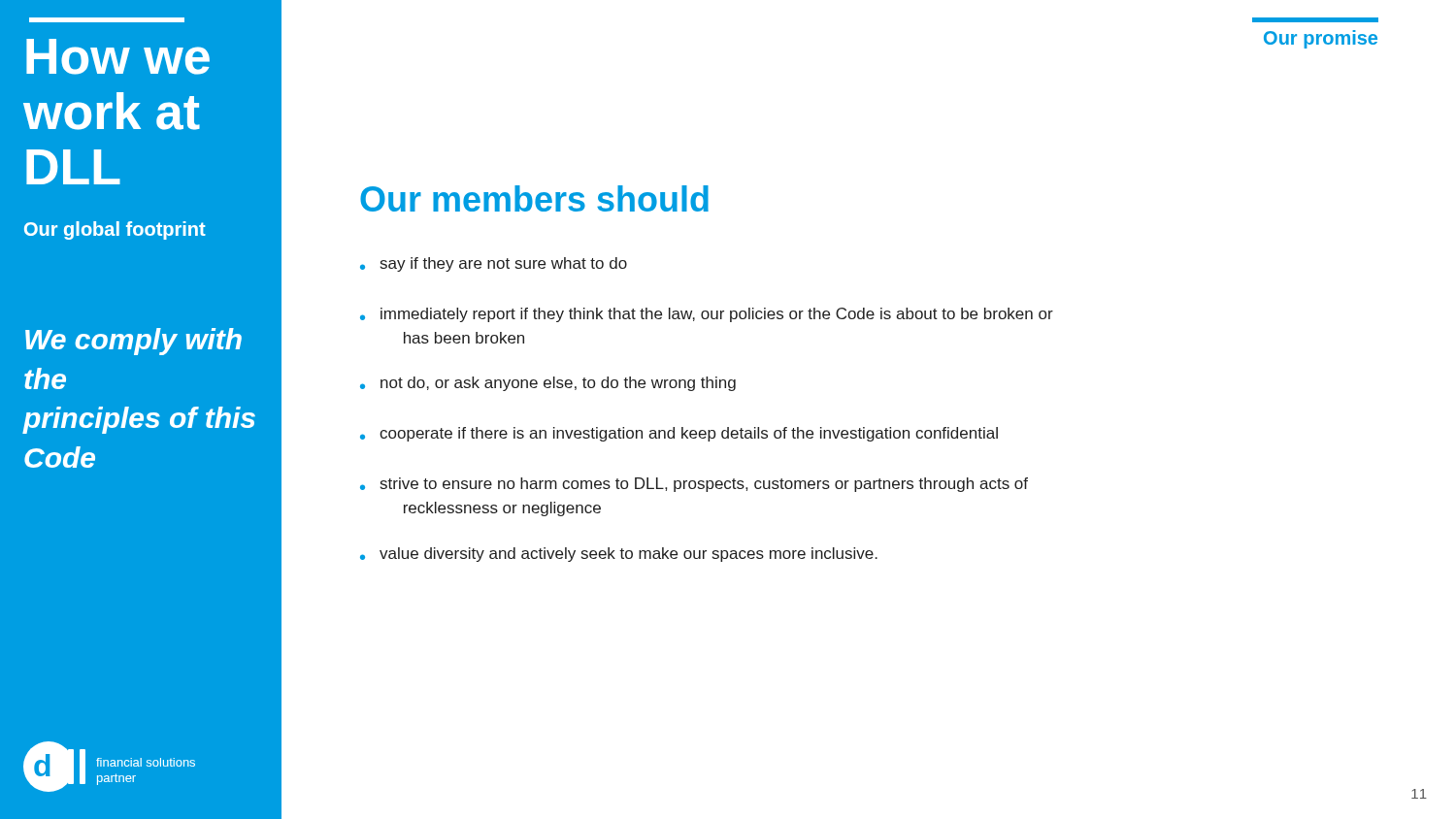Viewport: 1456px width, 819px height.
Task: Click on the passage starting "Our global footprint"
Action: tap(114, 229)
